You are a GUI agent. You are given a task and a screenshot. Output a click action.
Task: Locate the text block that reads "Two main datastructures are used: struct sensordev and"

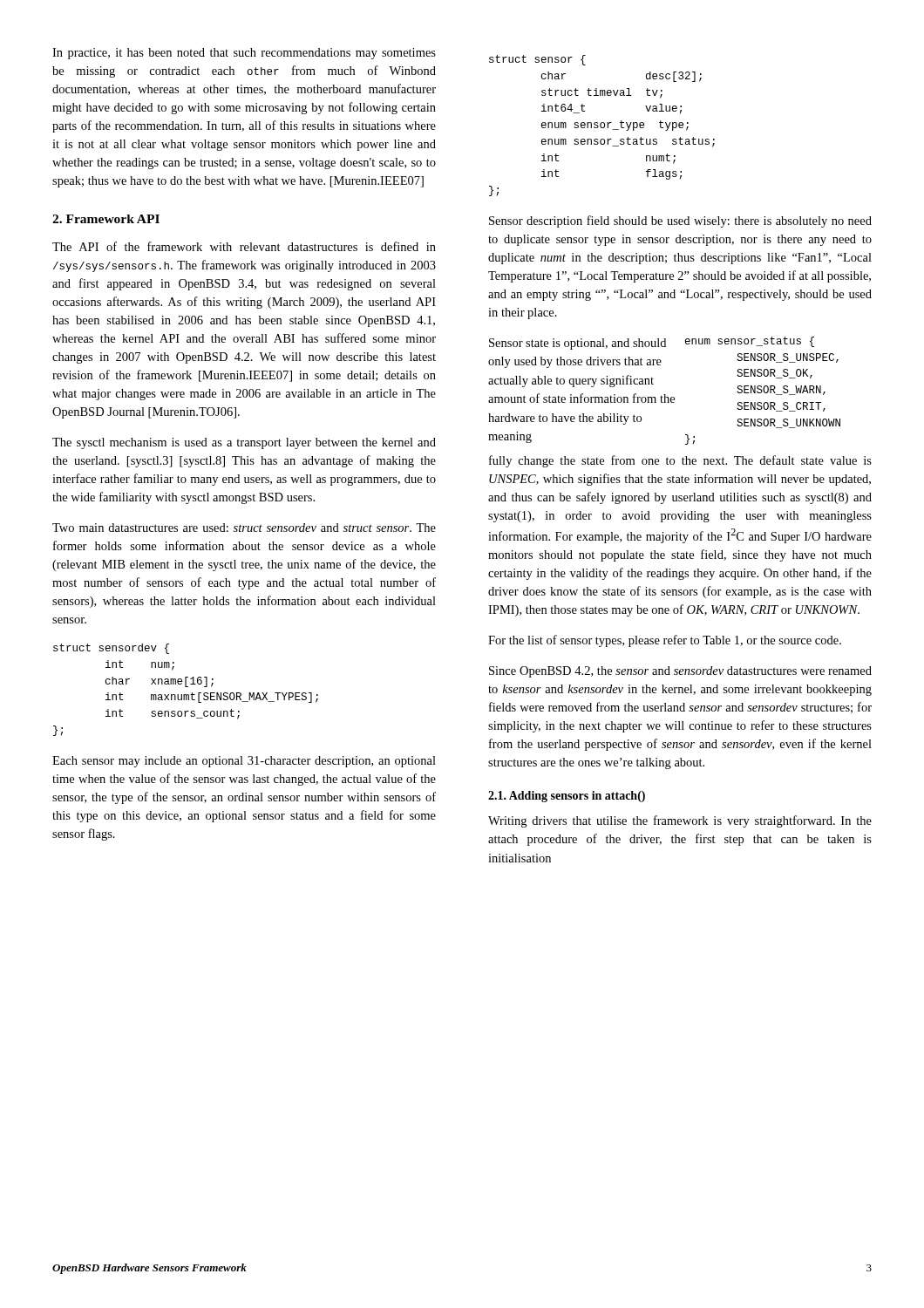tap(244, 573)
